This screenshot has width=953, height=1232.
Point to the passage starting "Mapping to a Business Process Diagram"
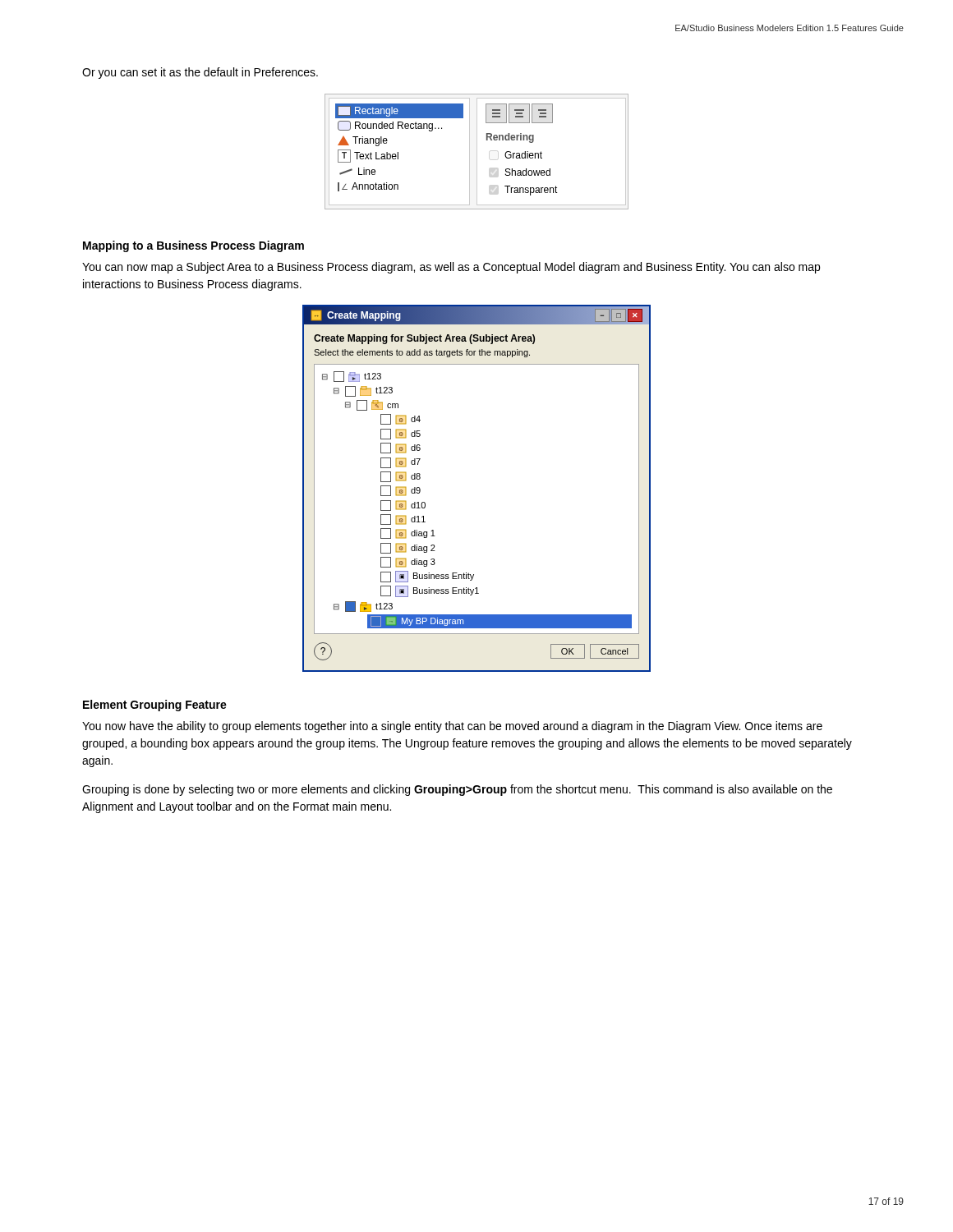click(x=193, y=246)
